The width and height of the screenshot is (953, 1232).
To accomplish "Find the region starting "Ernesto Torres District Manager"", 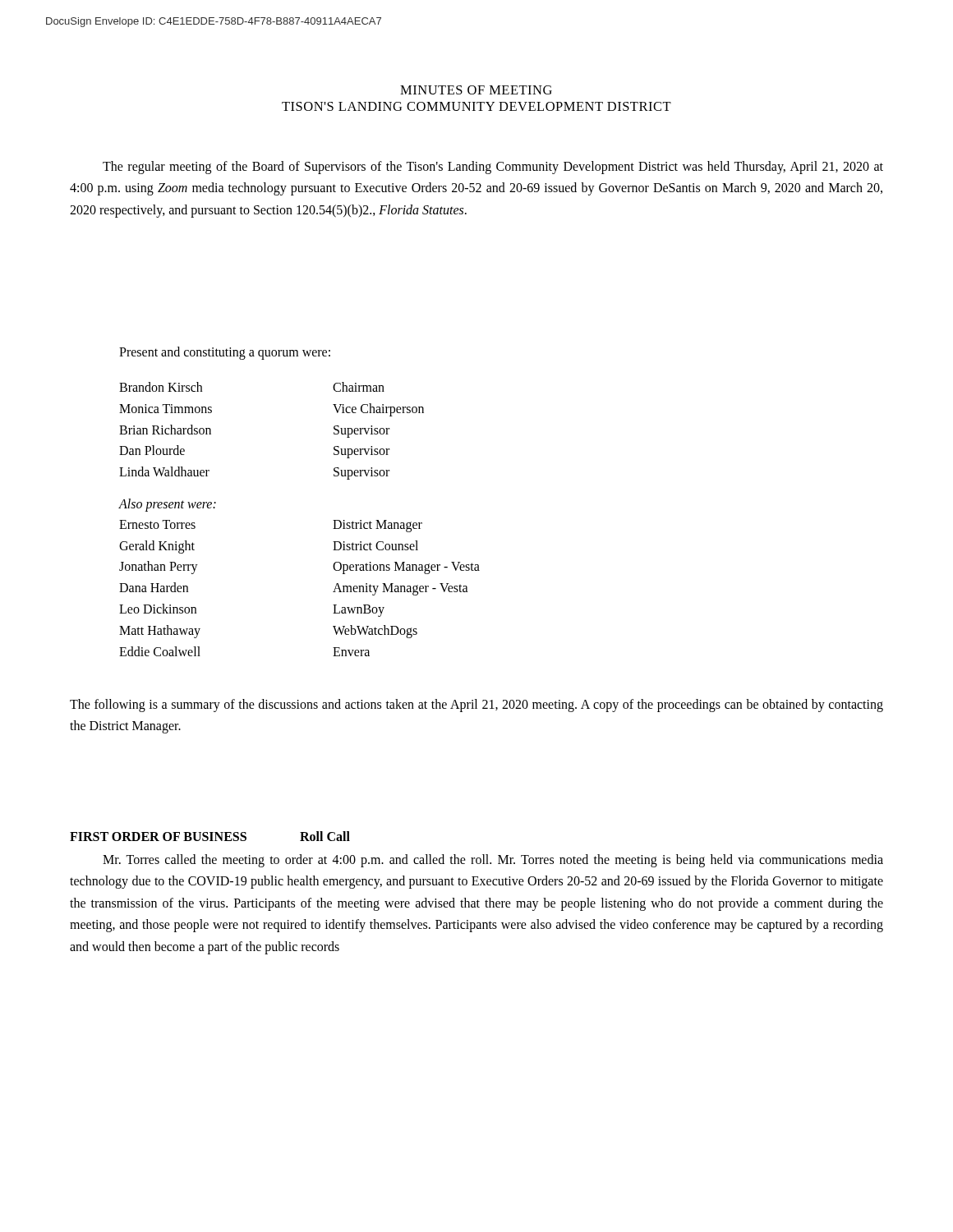I will click(x=154, y=526).
